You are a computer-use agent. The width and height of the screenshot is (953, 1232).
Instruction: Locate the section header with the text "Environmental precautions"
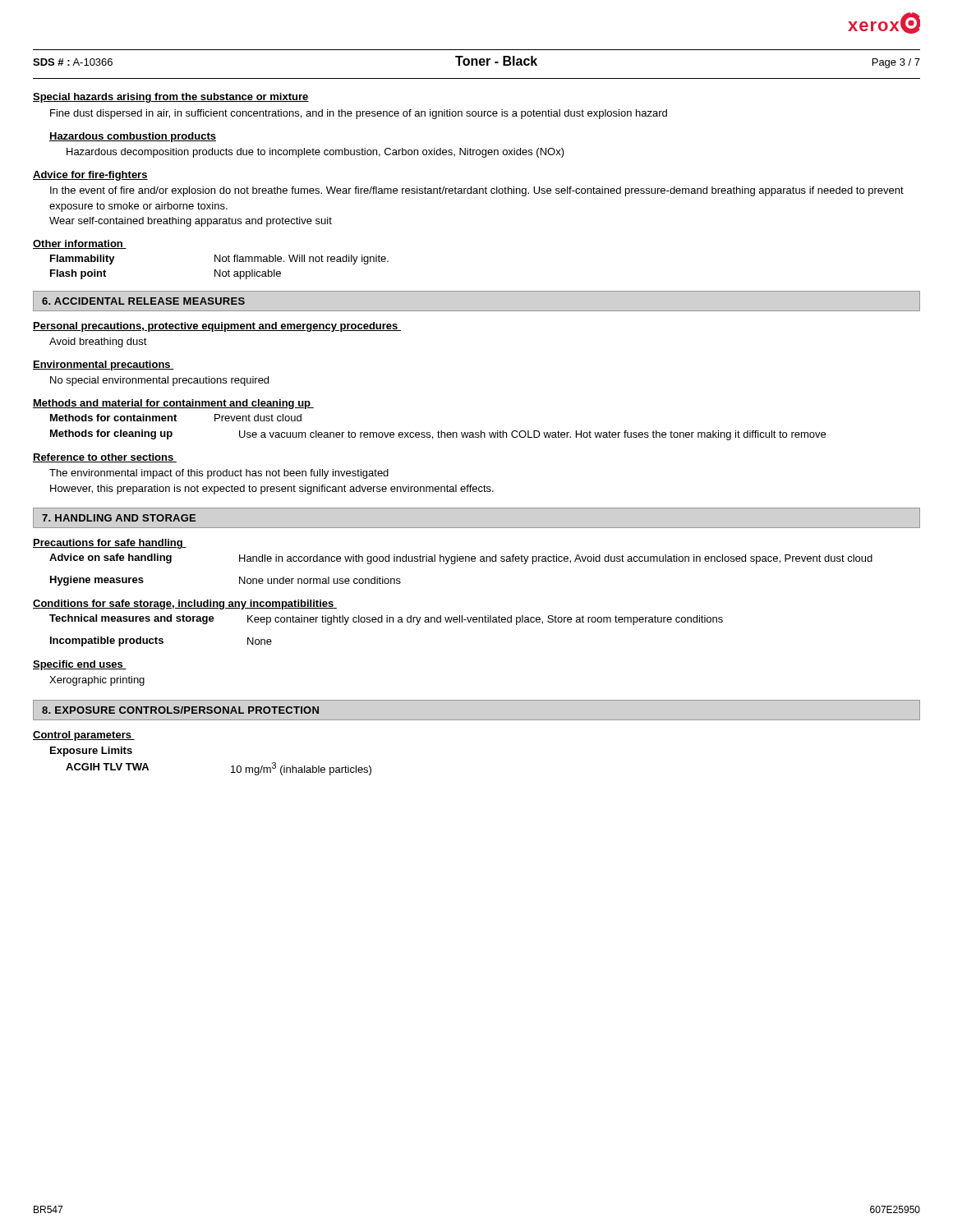[104, 365]
